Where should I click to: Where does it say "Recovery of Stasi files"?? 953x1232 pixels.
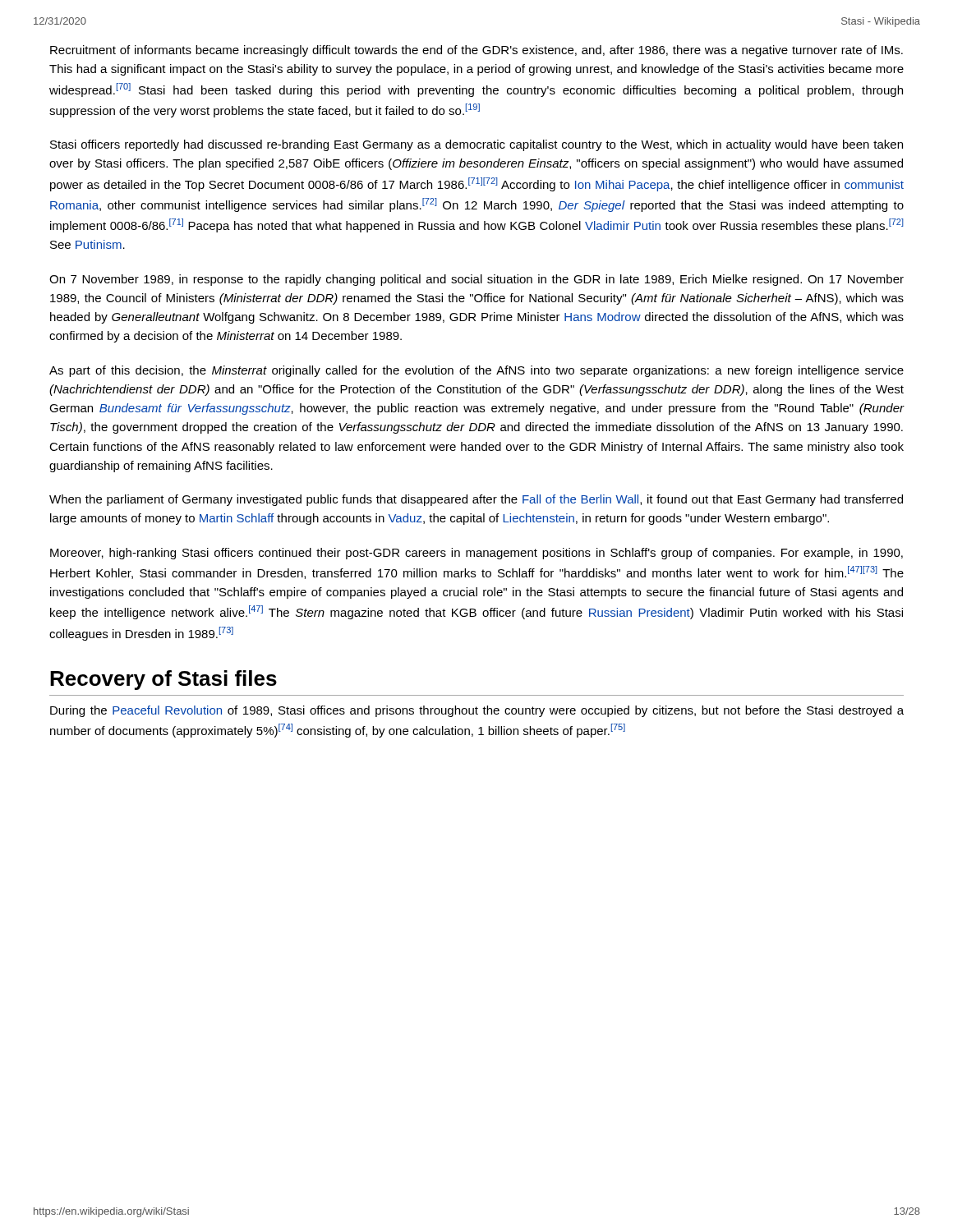163,678
